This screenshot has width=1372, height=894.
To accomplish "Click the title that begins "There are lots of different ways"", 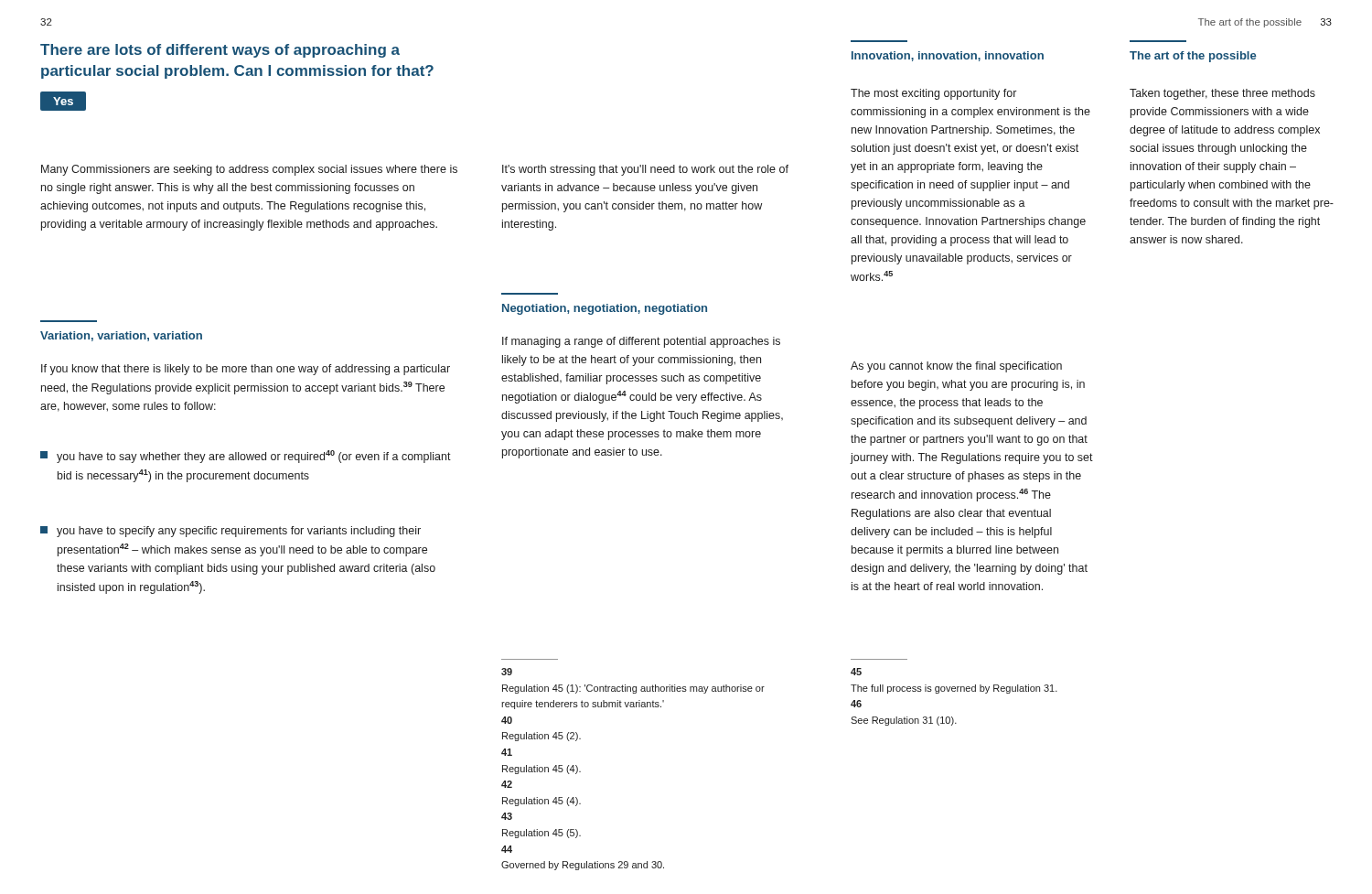I will 246,75.
